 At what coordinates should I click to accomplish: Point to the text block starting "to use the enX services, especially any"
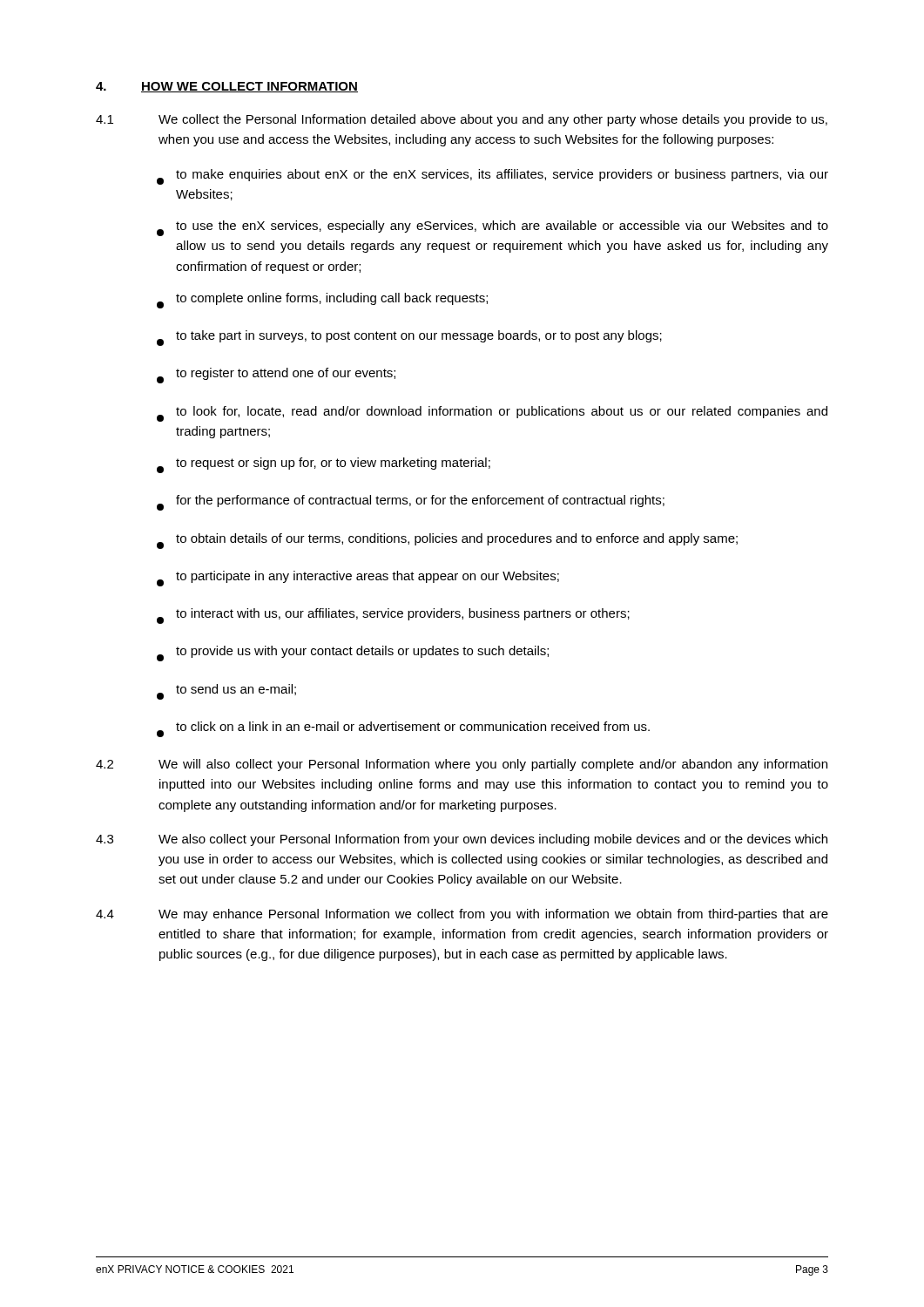(x=492, y=246)
